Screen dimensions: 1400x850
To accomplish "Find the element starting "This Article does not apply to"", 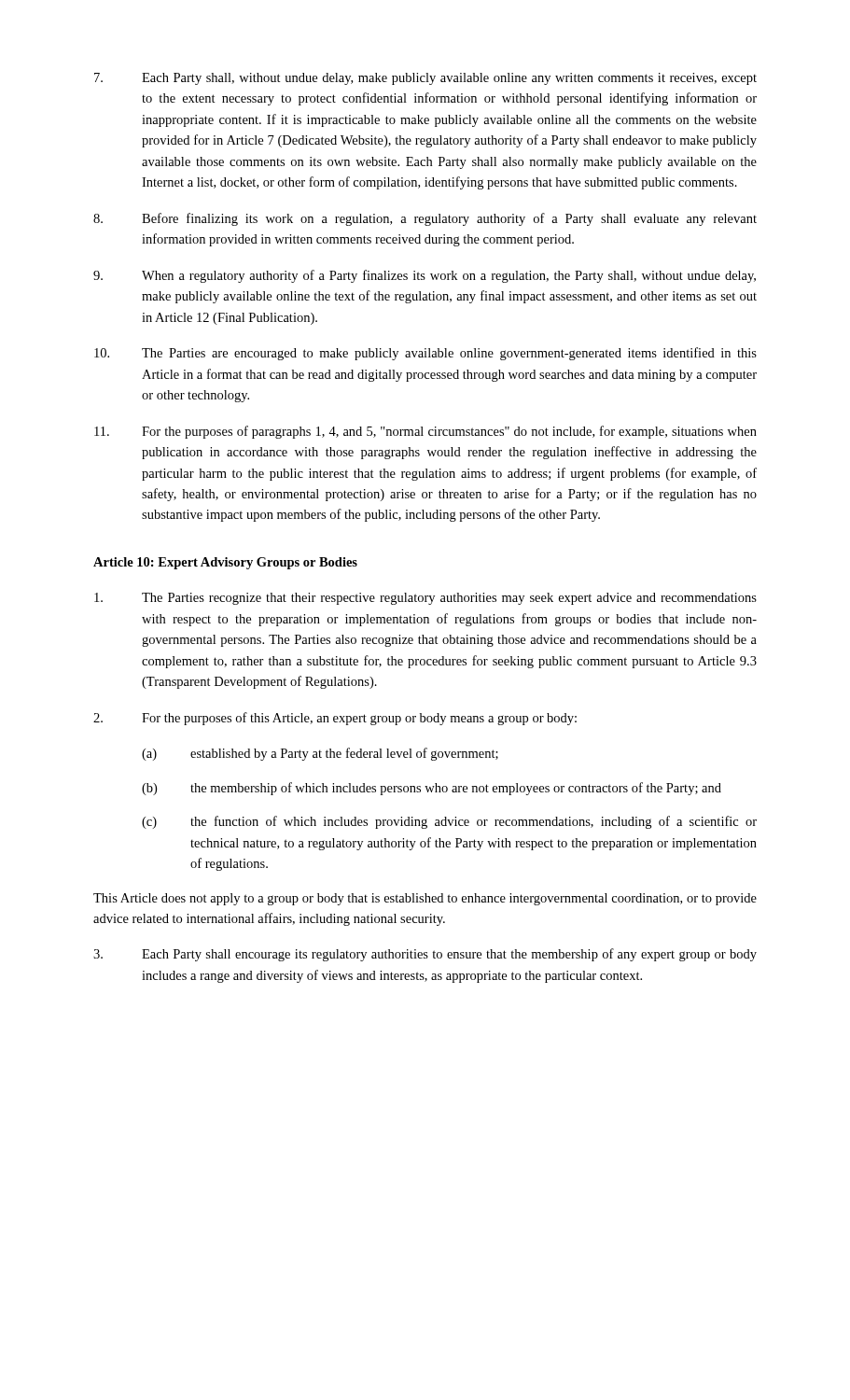I will click(x=425, y=908).
